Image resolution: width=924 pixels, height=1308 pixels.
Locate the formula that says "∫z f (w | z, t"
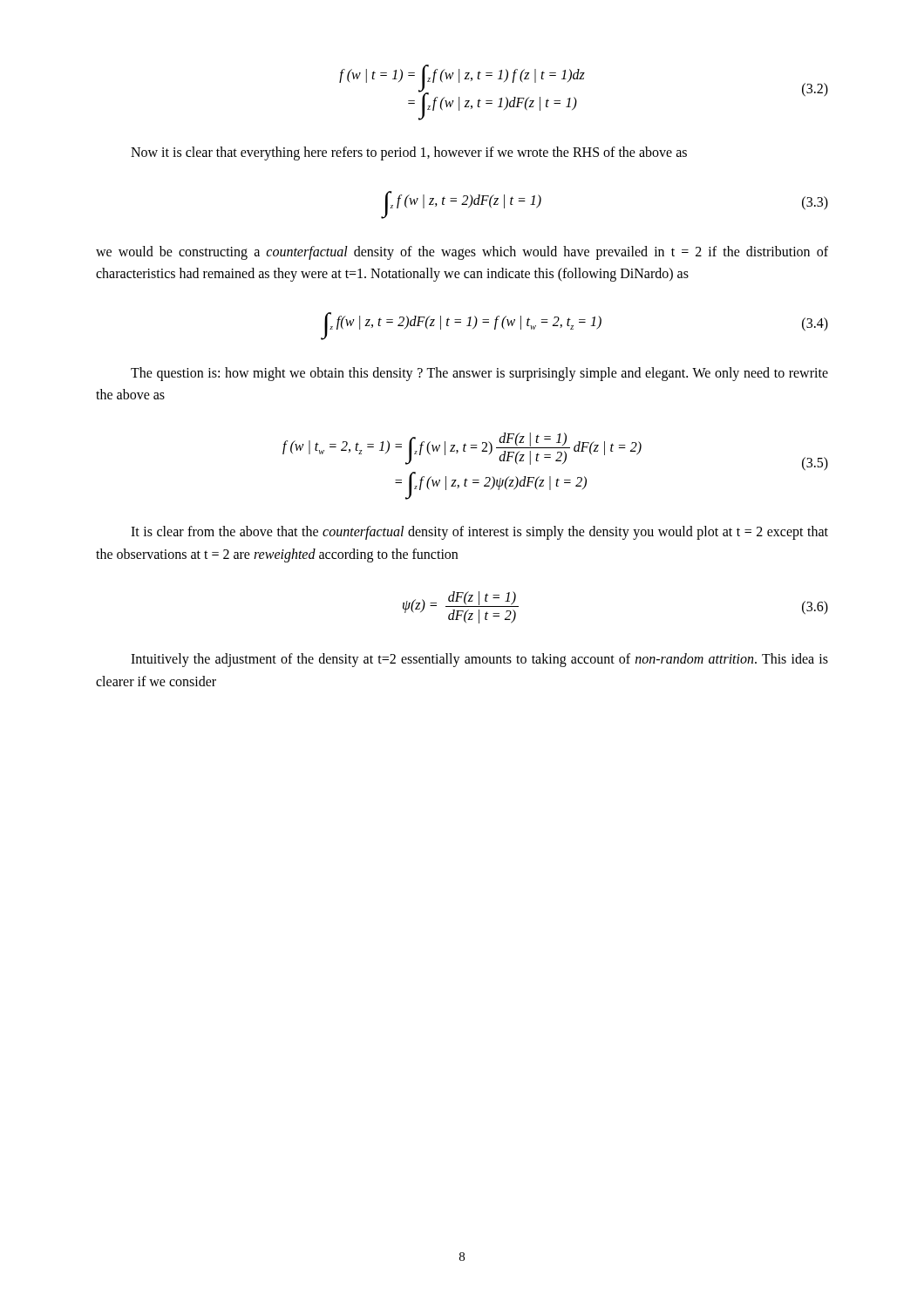click(x=479, y=203)
